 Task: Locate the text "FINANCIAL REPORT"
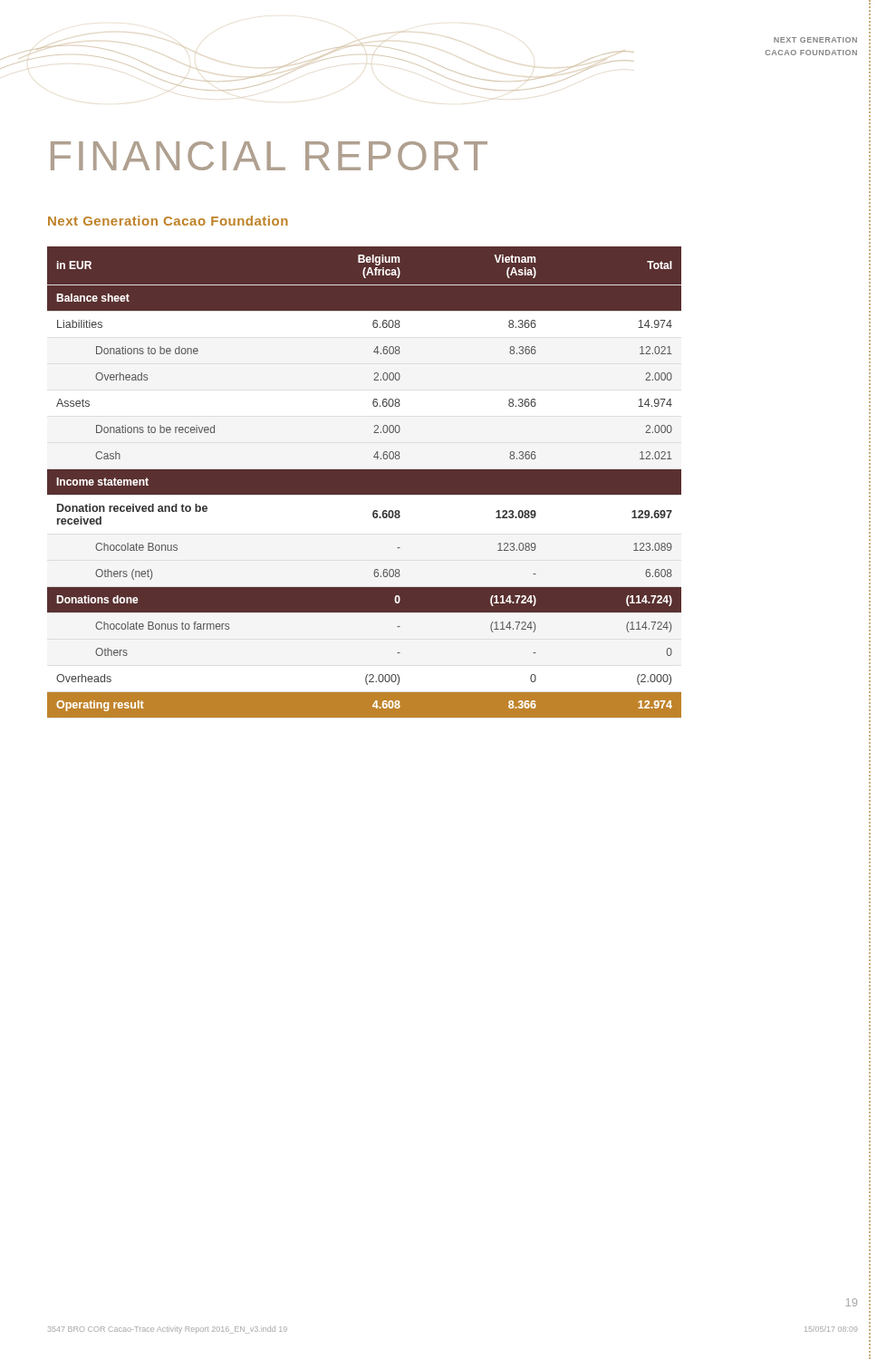(x=269, y=156)
